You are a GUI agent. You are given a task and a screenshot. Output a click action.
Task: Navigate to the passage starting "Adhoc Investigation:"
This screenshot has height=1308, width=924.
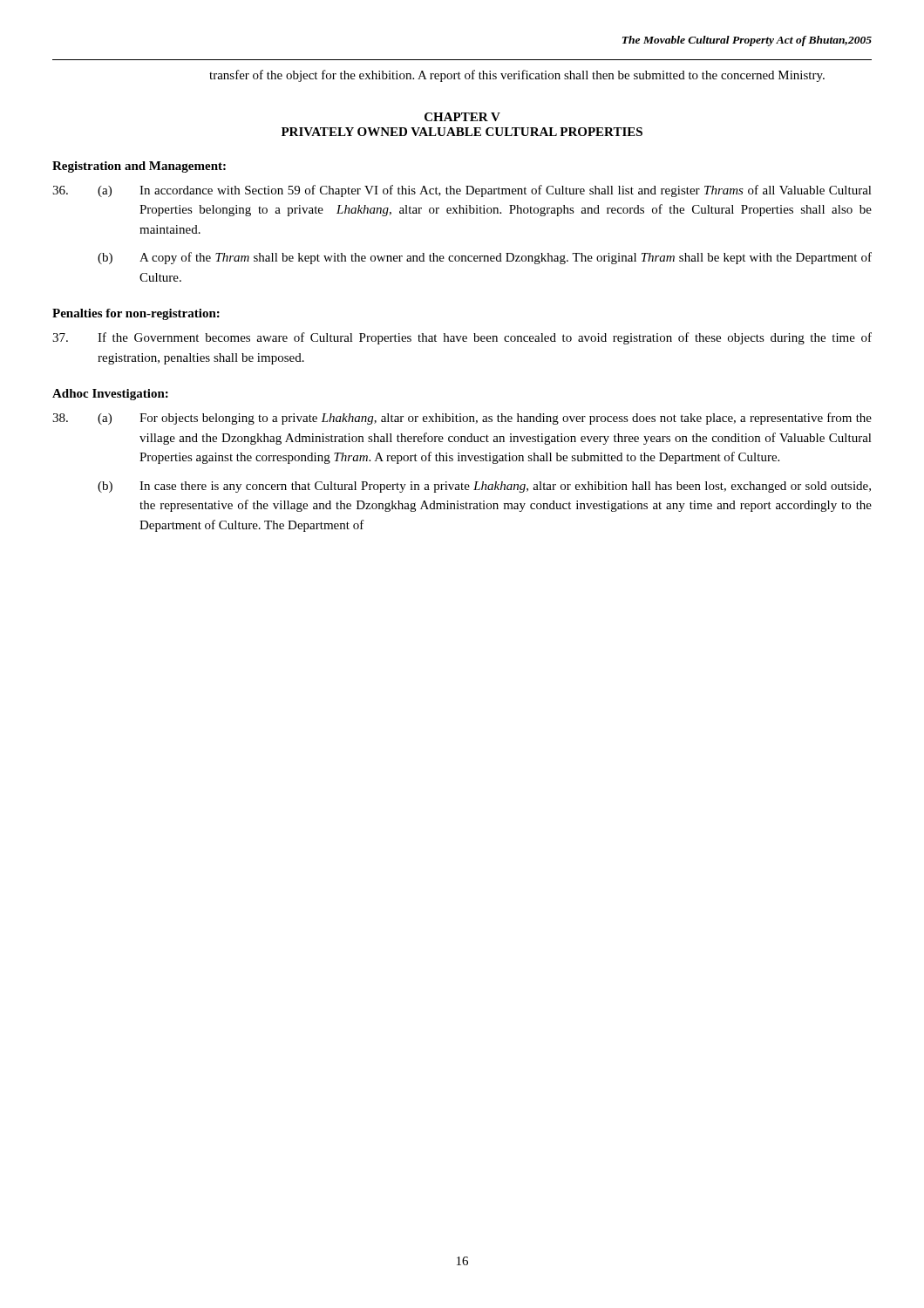tap(111, 393)
